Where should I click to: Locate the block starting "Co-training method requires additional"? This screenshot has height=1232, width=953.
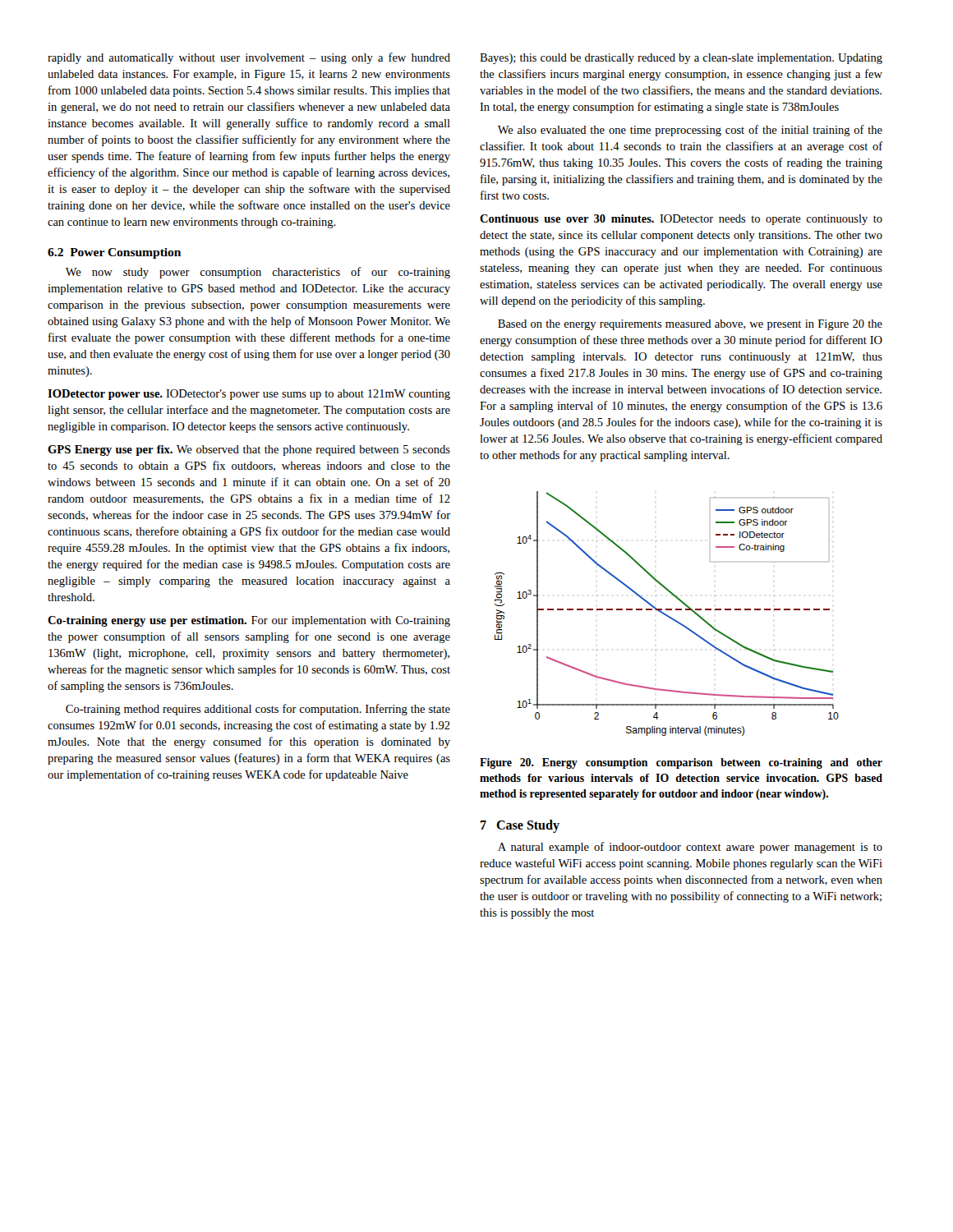click(249, 742)
